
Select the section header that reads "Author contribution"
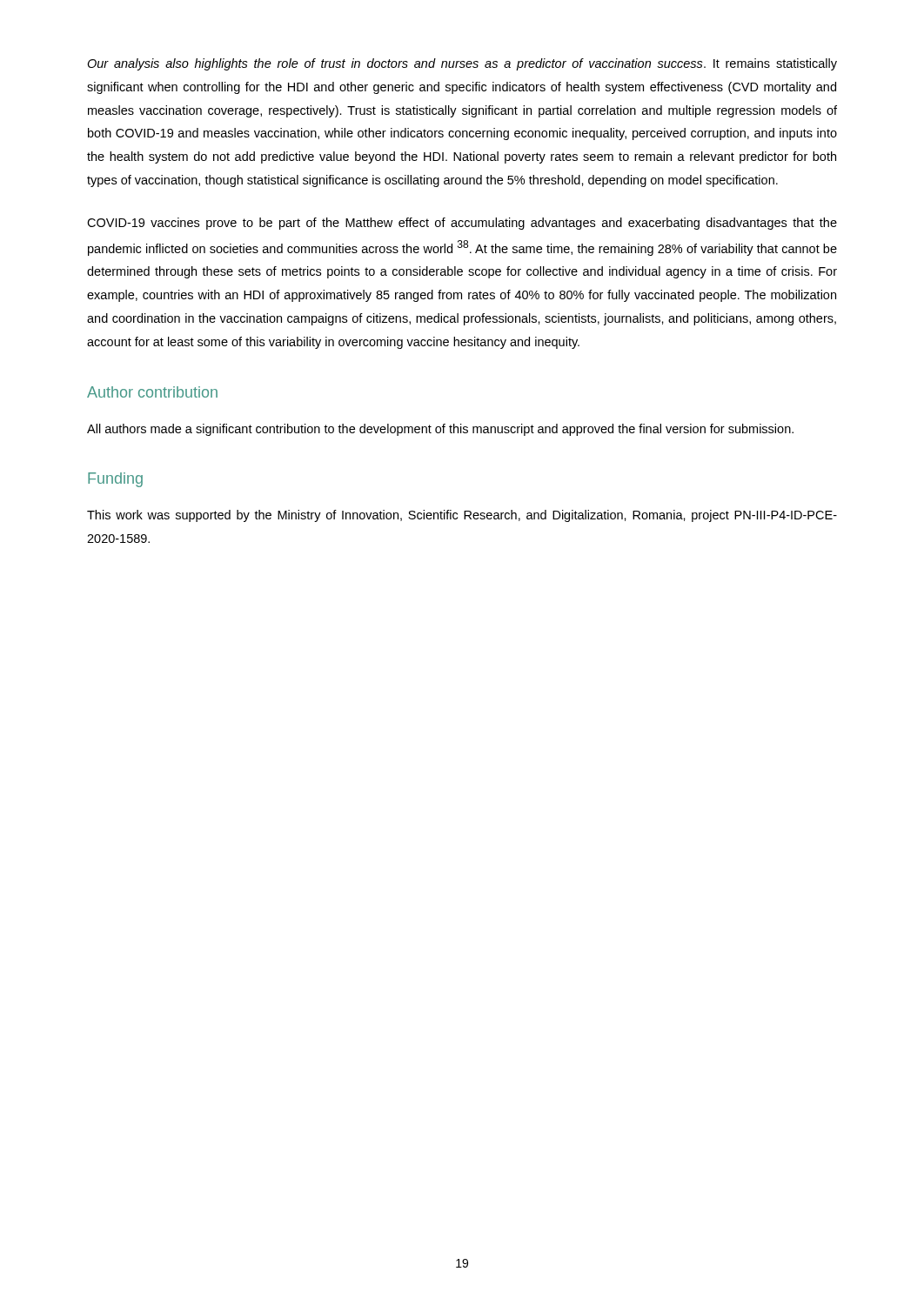[x=152, y=392]
